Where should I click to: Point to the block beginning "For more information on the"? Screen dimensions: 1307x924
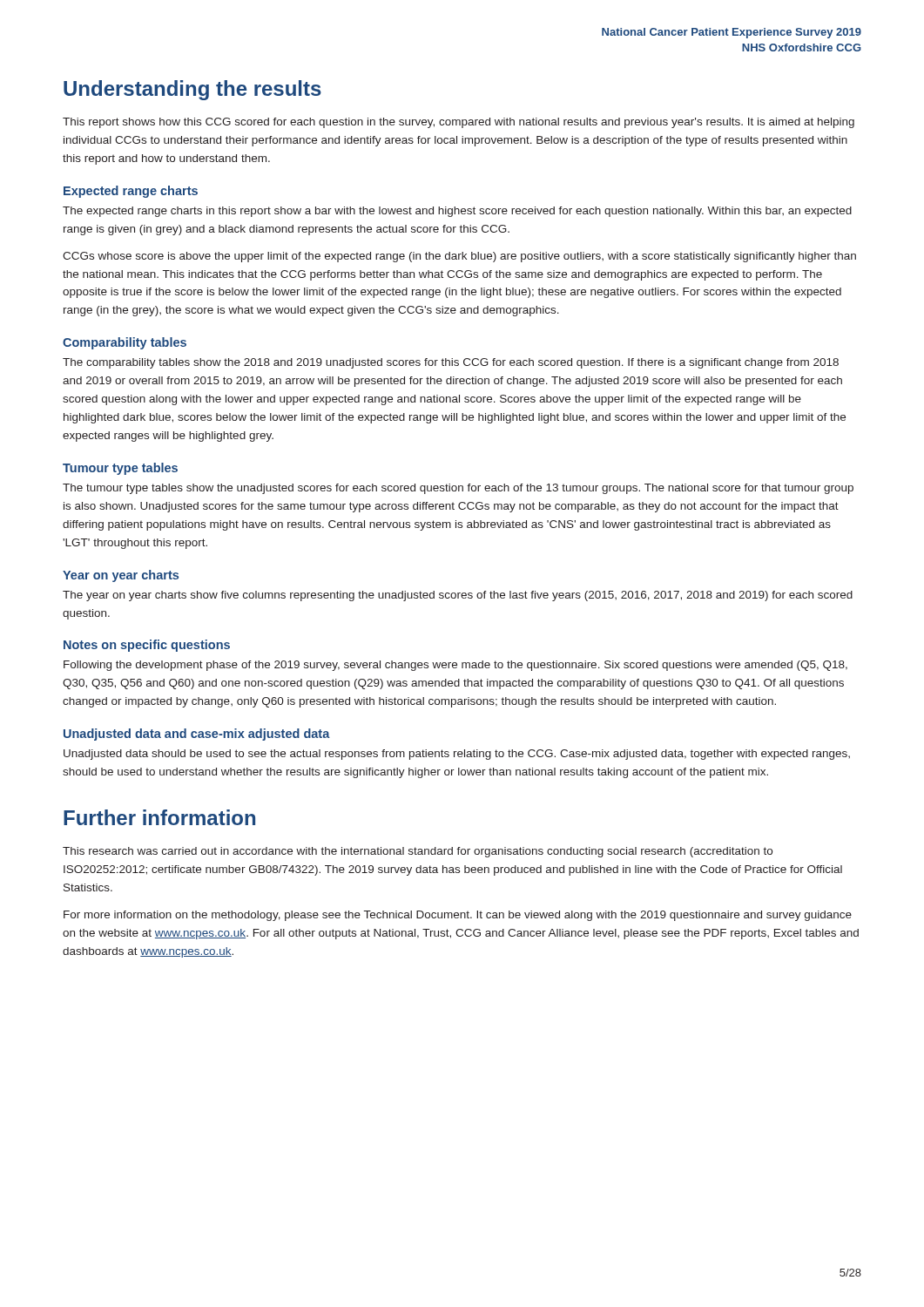point(462,933)
